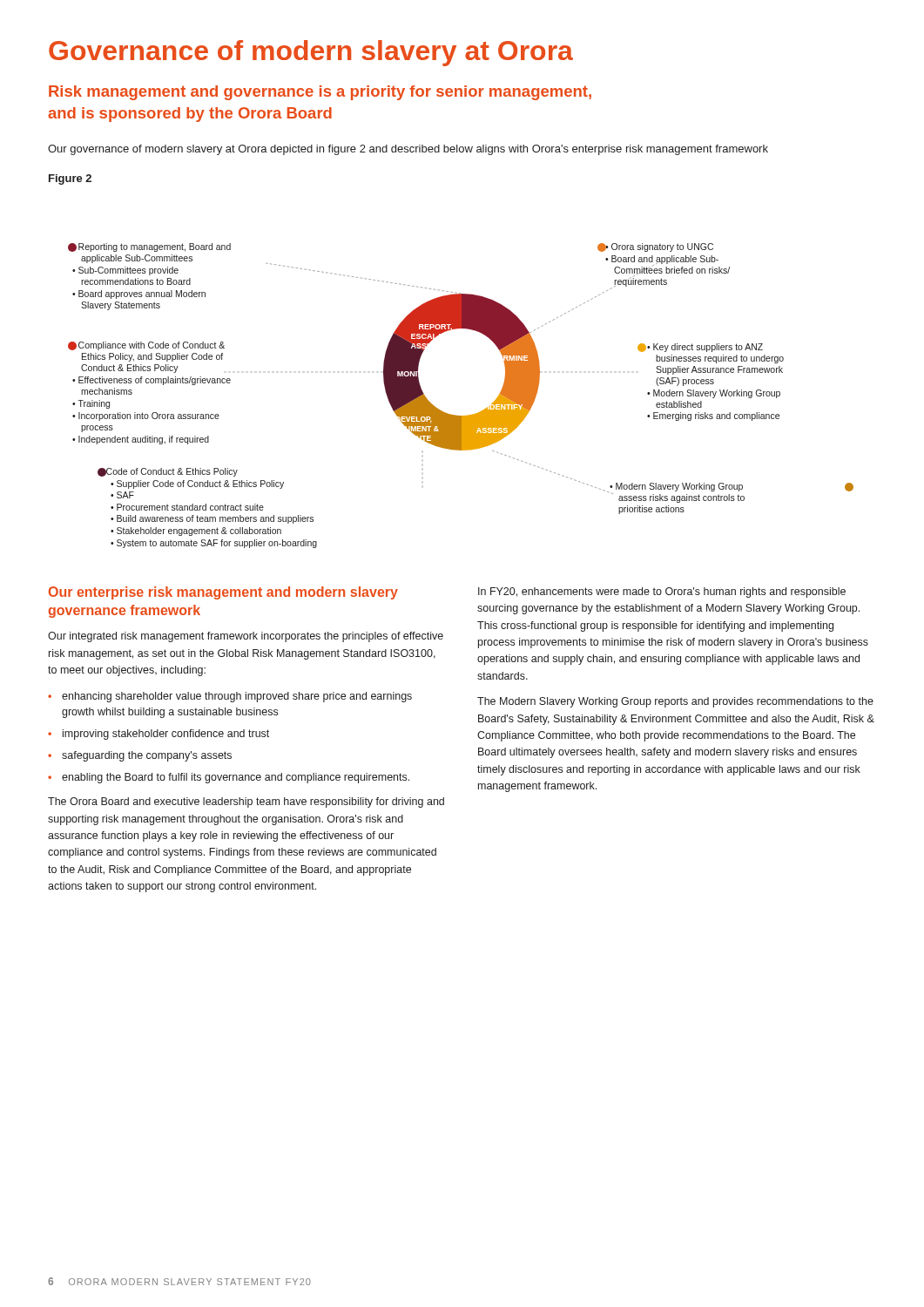The width and height of the screenshot is (924, 1307).
Task: Navigate to the block starting "Our integrated risk management framework incorporates"
Action: pyautogui.click(x=246, y=653)
